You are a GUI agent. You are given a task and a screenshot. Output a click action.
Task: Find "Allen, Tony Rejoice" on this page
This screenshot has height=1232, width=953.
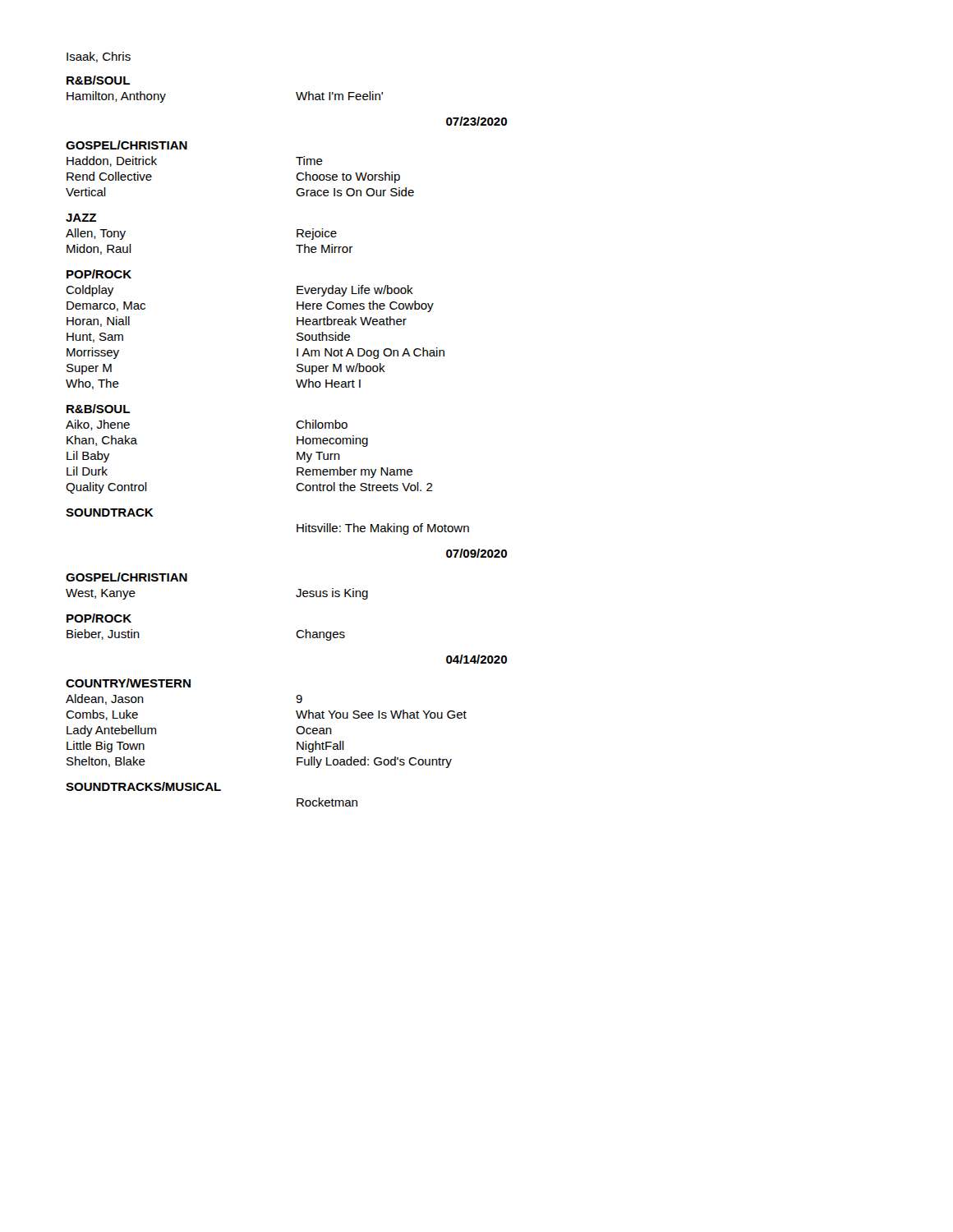(x=88, y=234)
